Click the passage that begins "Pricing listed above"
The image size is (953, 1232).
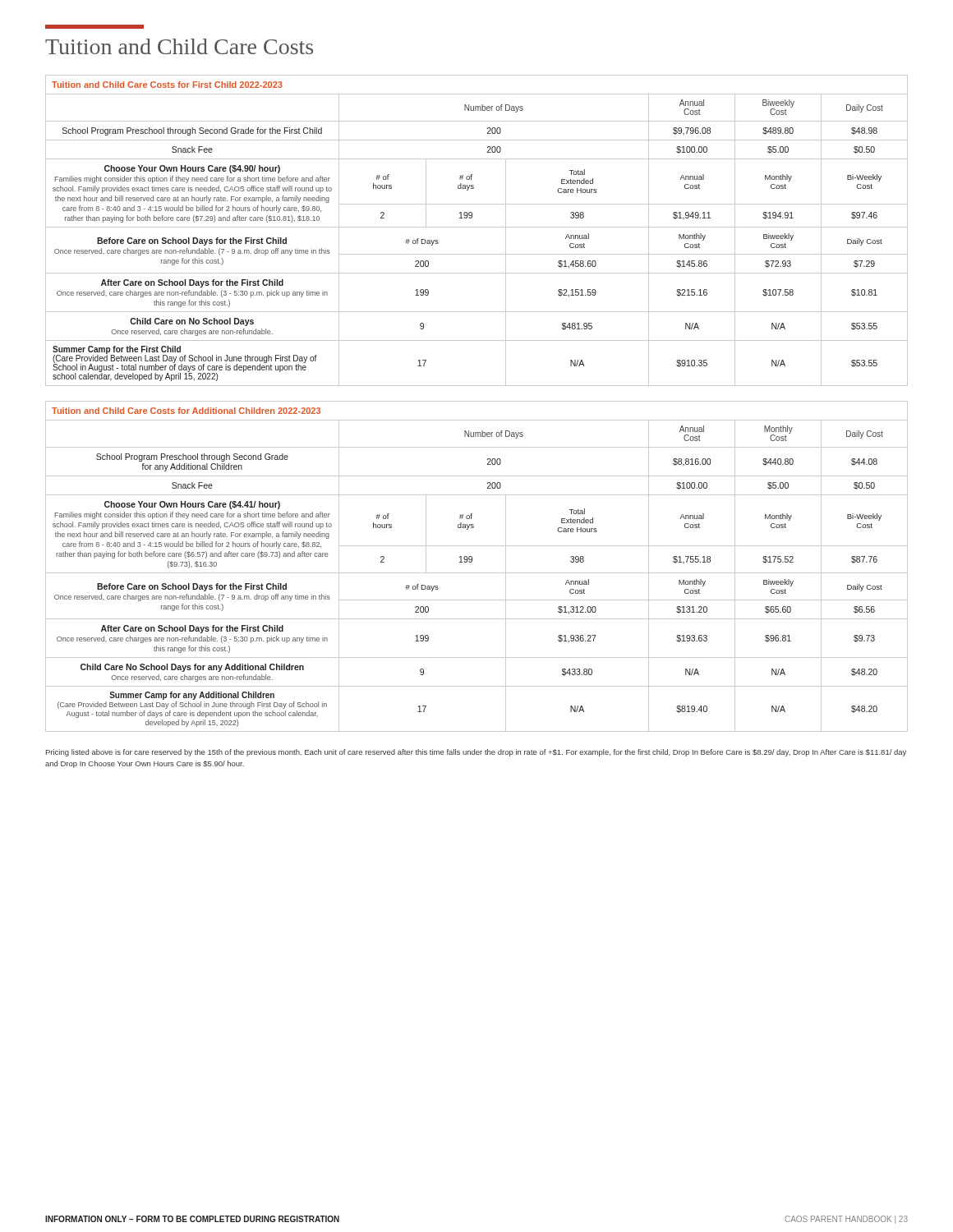pos(476,758)
